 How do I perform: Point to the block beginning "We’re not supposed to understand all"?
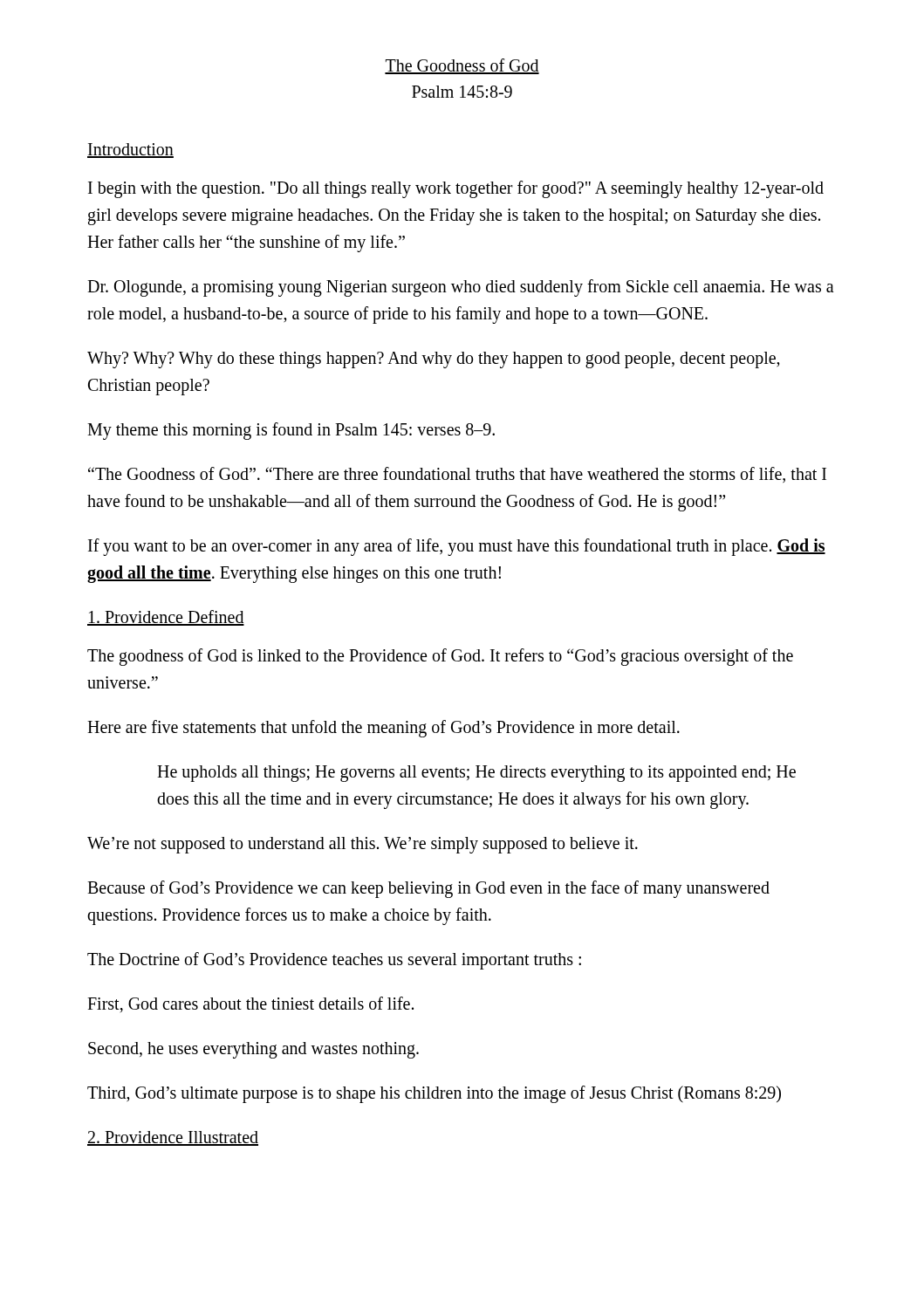pyautogui.click(x=363, y=843)
